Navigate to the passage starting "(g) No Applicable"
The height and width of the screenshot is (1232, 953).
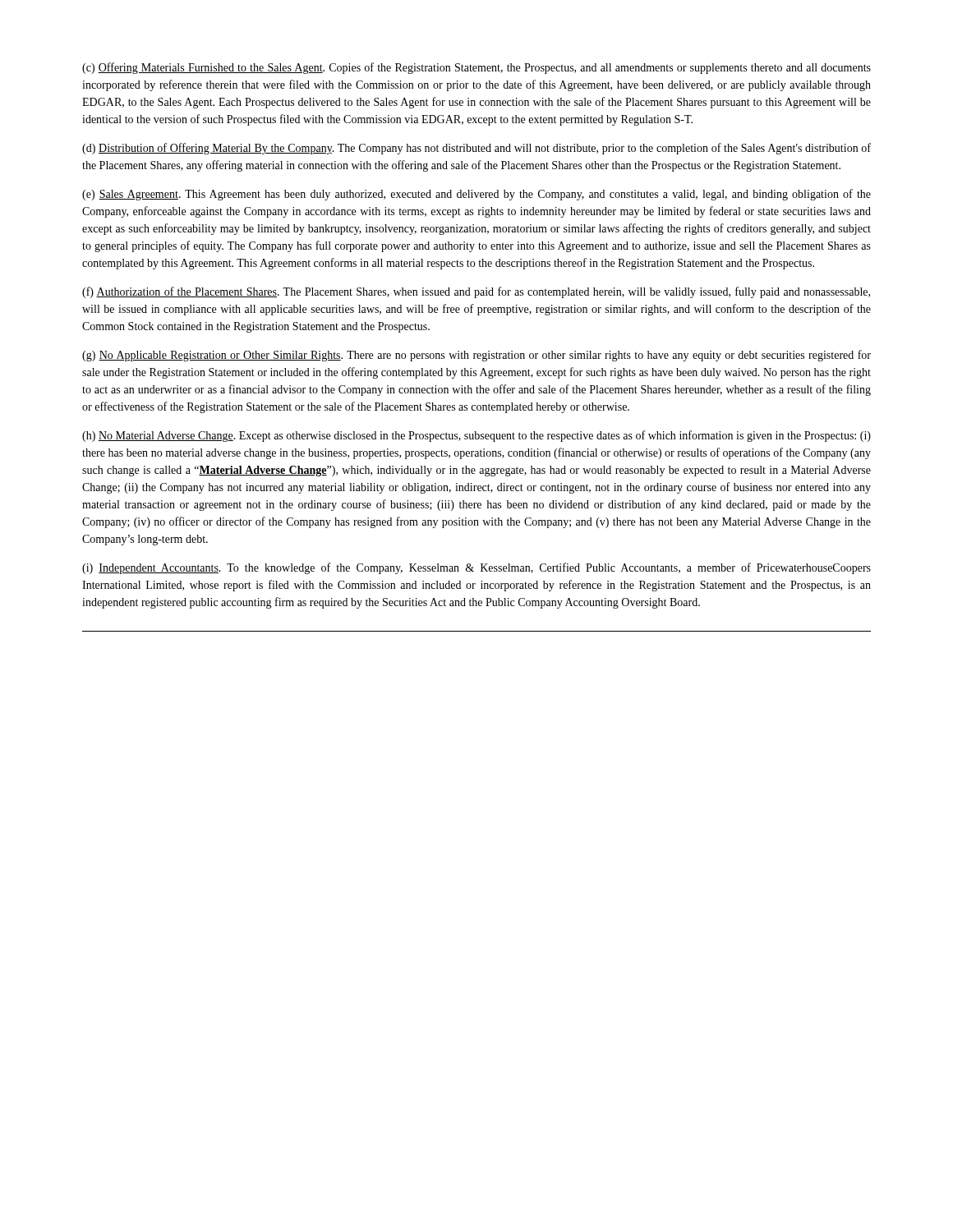(476, 381)
